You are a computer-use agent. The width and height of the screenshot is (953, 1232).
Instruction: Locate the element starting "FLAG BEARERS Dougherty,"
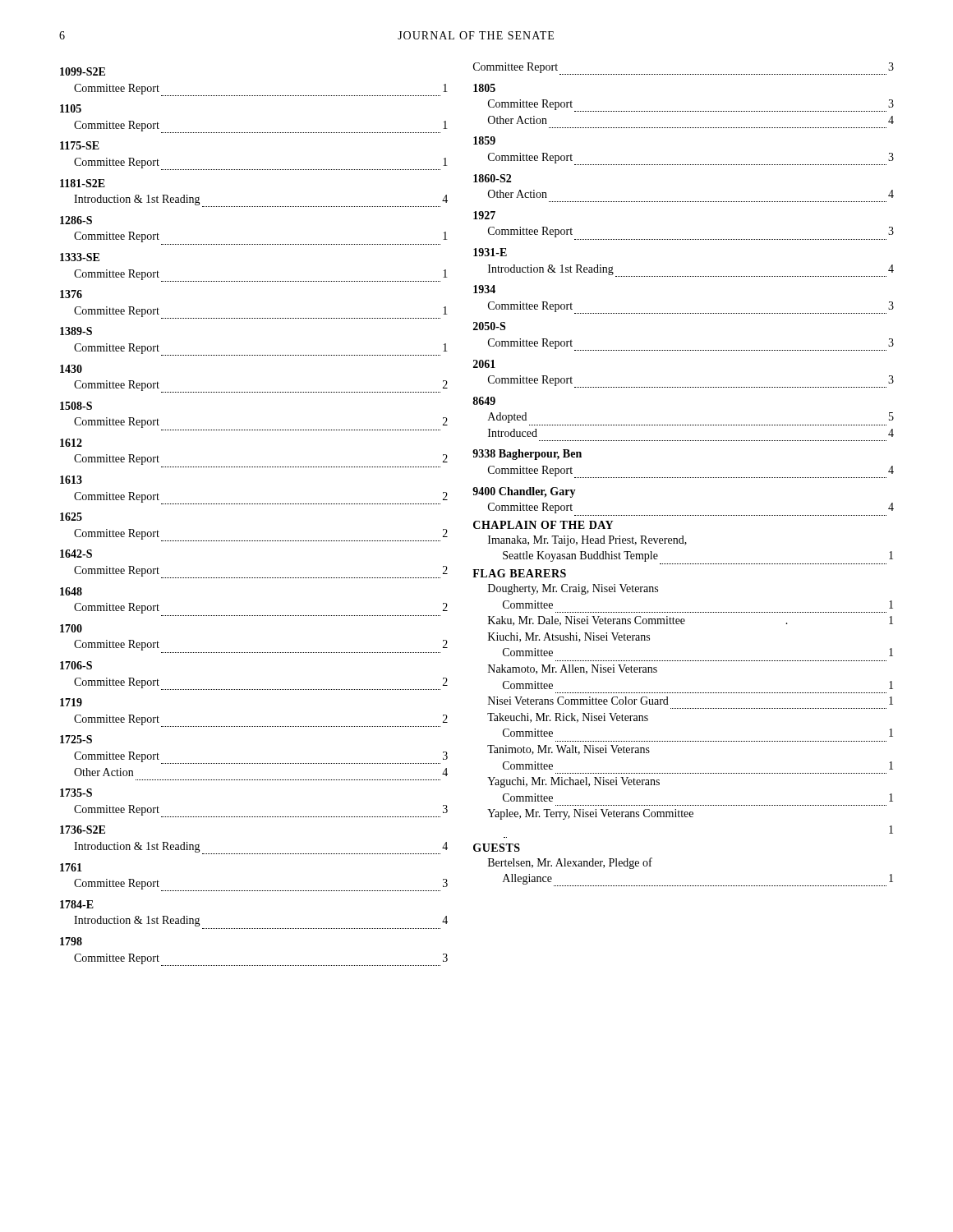pyautogui.click(x=683, y=703)
